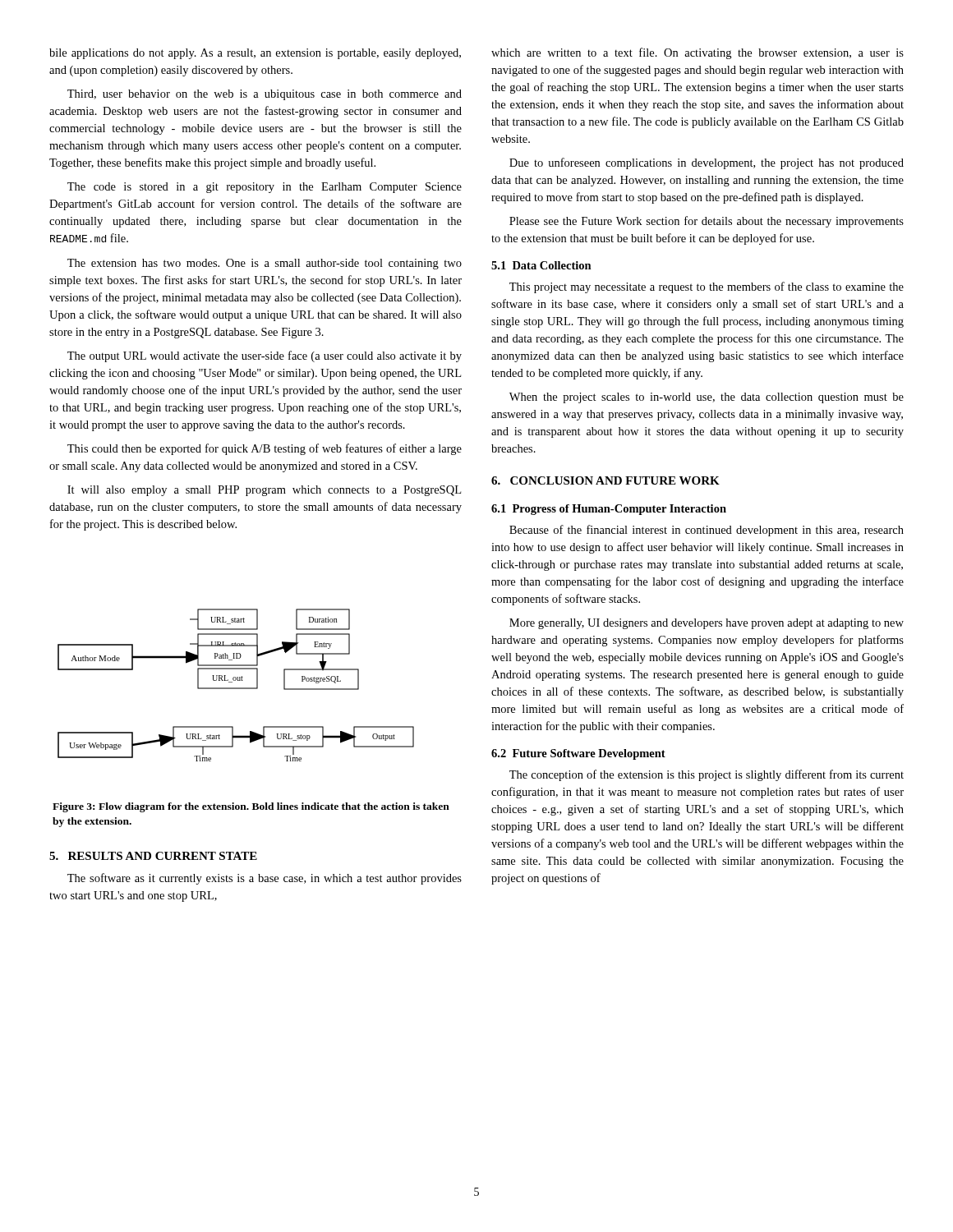Find the flowchart
Image resolution: width=953 pixels, height=1232 pixels.
(255, 670)
